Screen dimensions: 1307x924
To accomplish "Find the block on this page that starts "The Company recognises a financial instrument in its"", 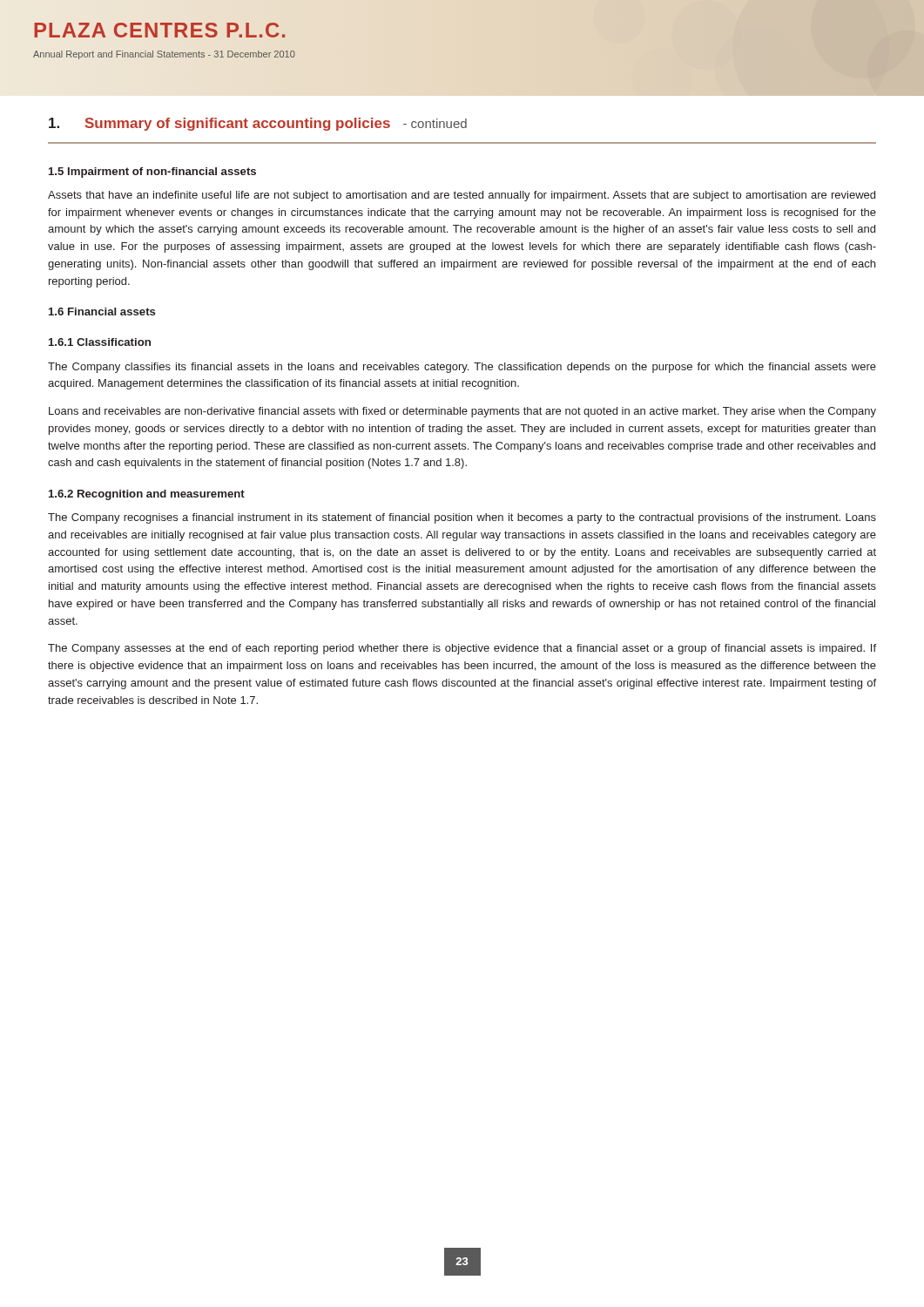I will point(462,569).
